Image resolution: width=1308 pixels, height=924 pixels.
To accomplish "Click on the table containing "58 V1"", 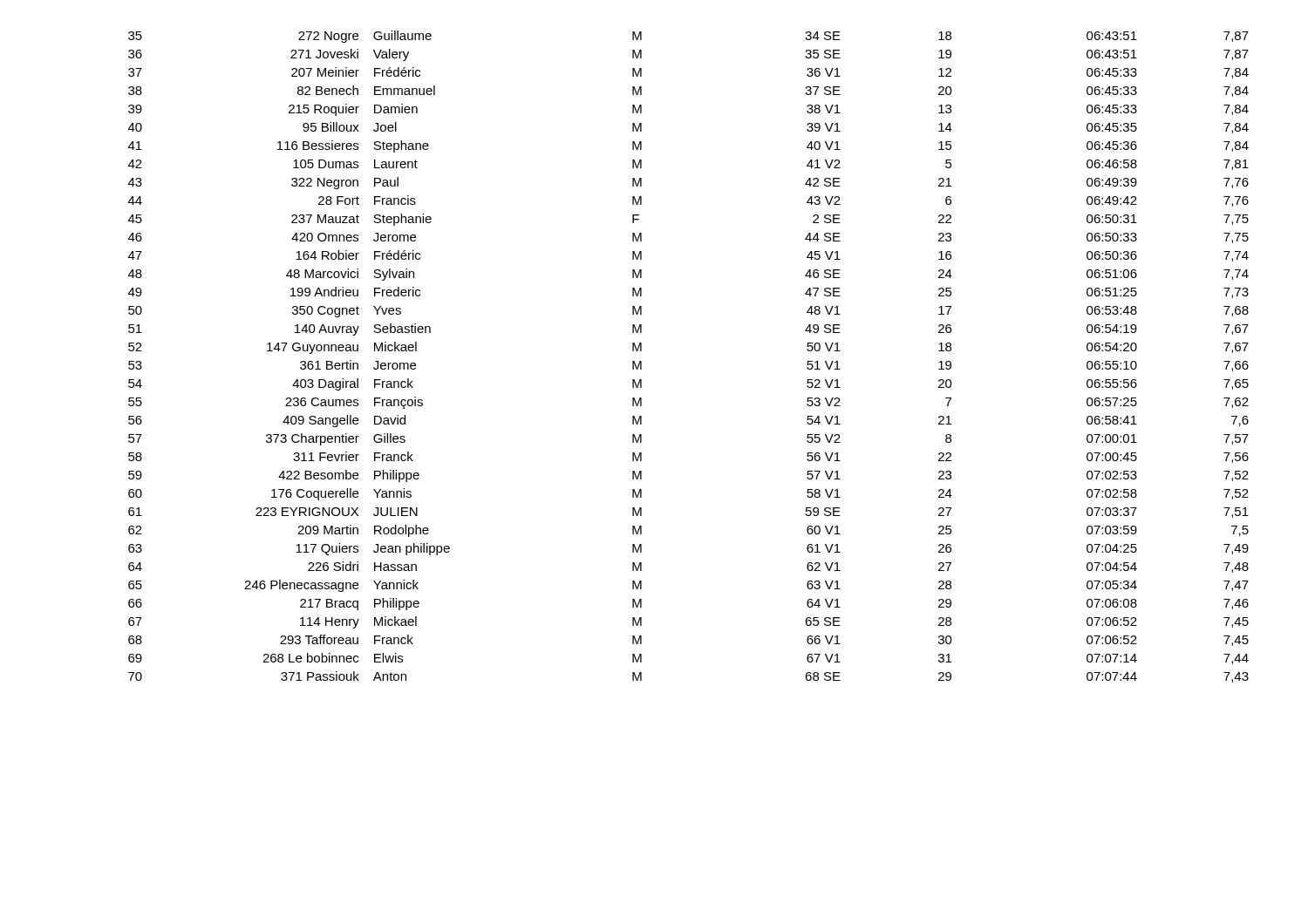I will pos(654,356).
